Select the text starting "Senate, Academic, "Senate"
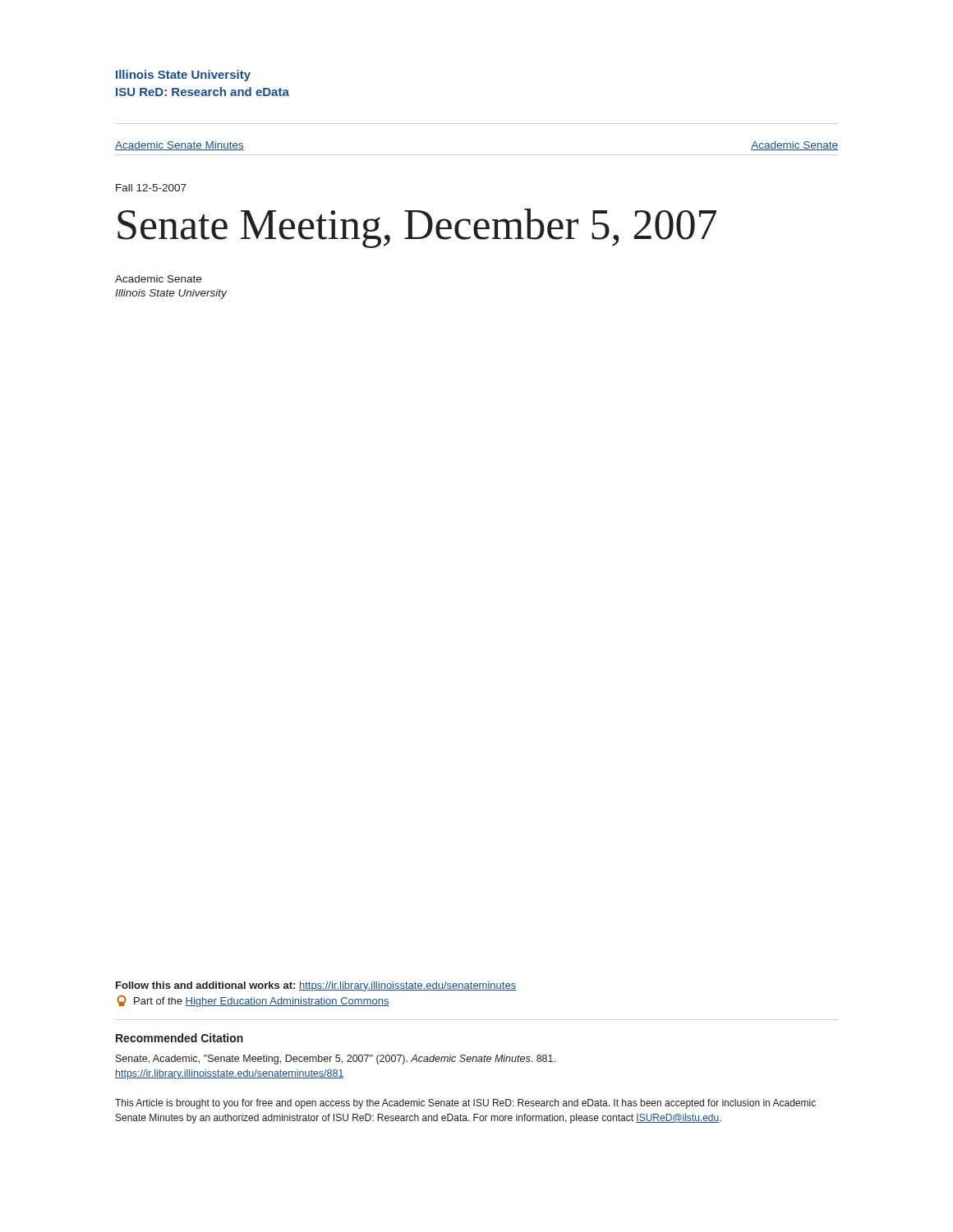Image resolution: width=953 pixels, height=1232 pixels. click(x=476, y=1066)
